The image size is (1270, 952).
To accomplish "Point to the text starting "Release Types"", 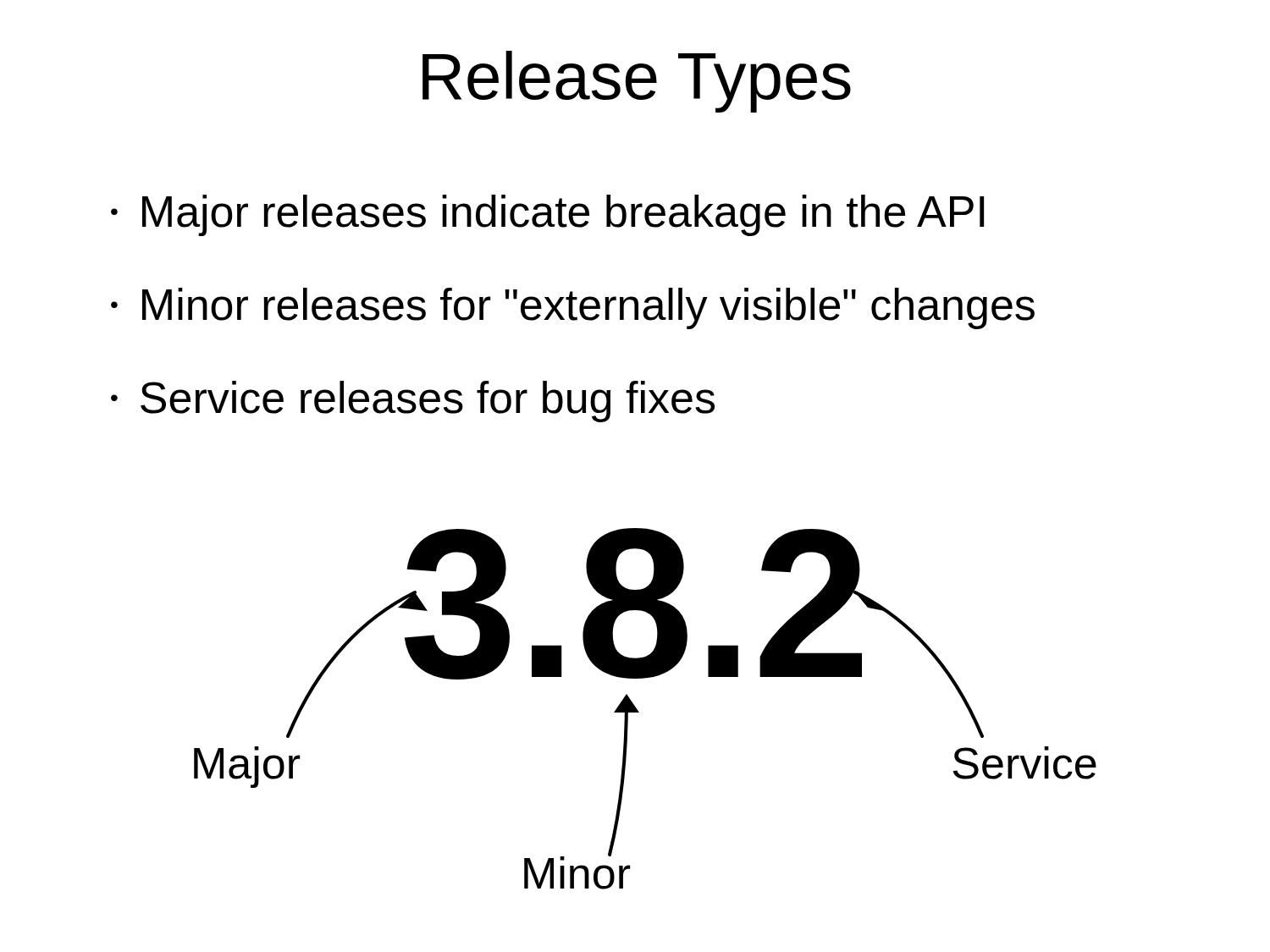I will 635,77.
